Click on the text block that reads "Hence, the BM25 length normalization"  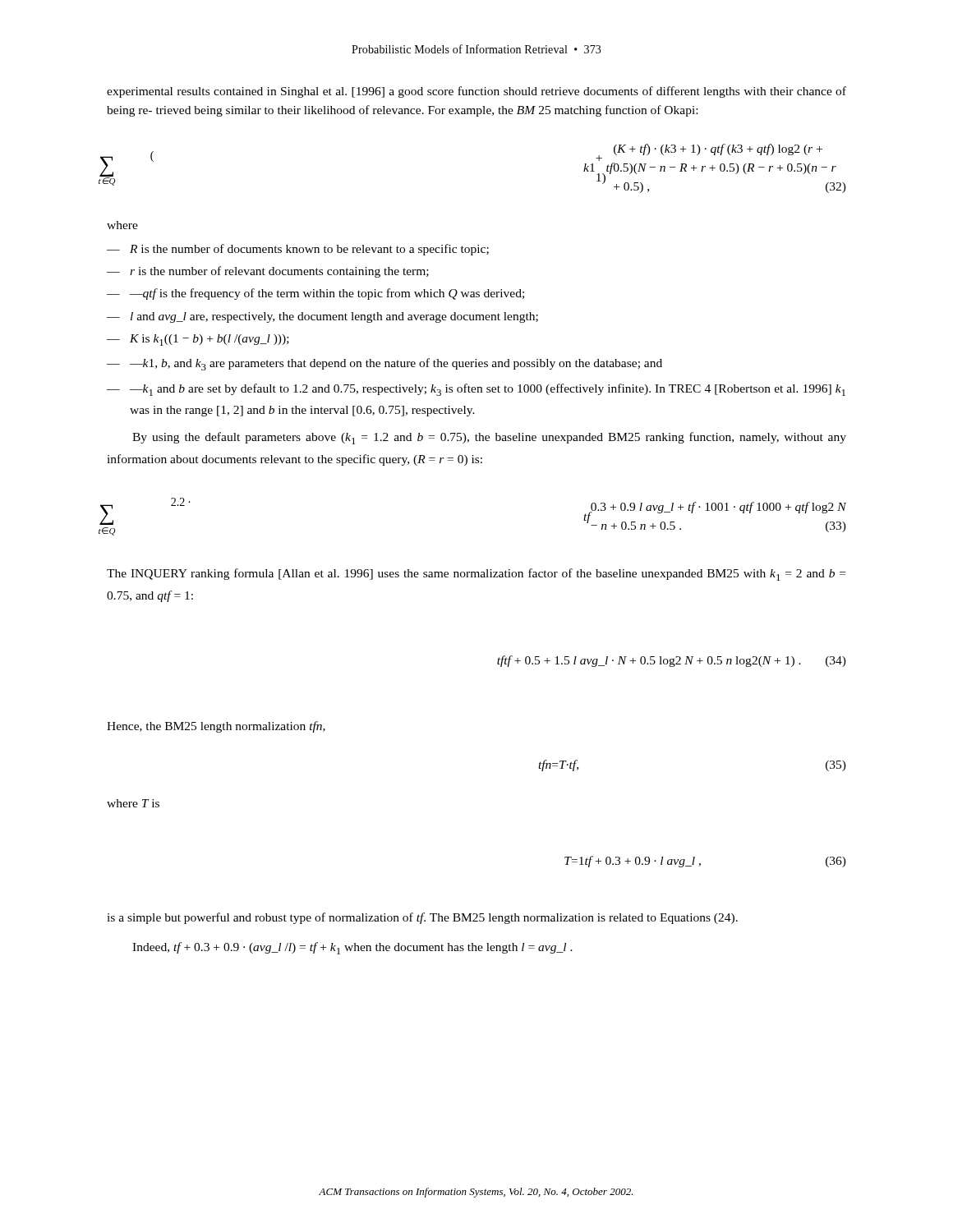(x=216, y=726)
